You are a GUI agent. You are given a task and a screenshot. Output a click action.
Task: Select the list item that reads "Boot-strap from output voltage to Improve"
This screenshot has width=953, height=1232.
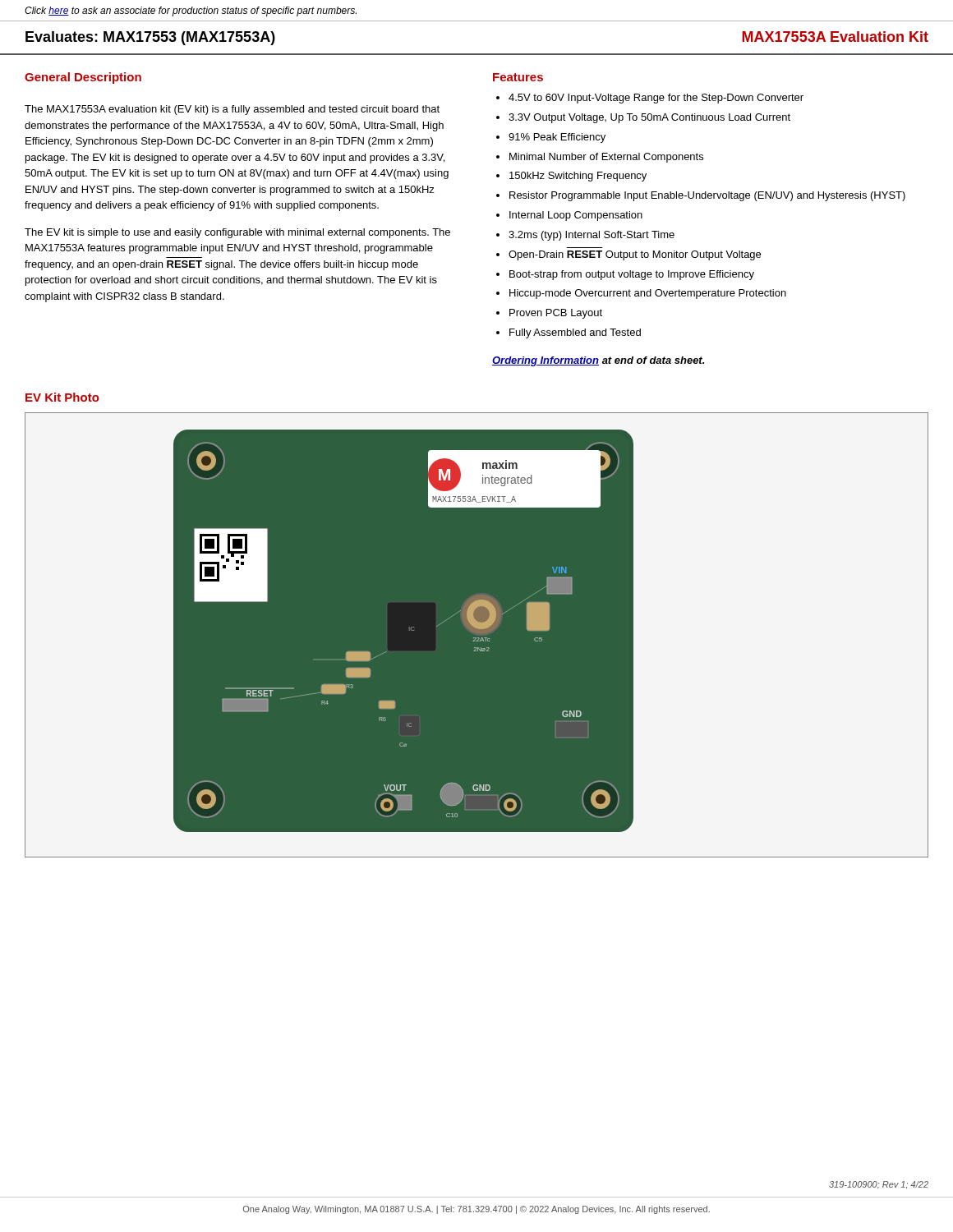[x=631, y=274]
